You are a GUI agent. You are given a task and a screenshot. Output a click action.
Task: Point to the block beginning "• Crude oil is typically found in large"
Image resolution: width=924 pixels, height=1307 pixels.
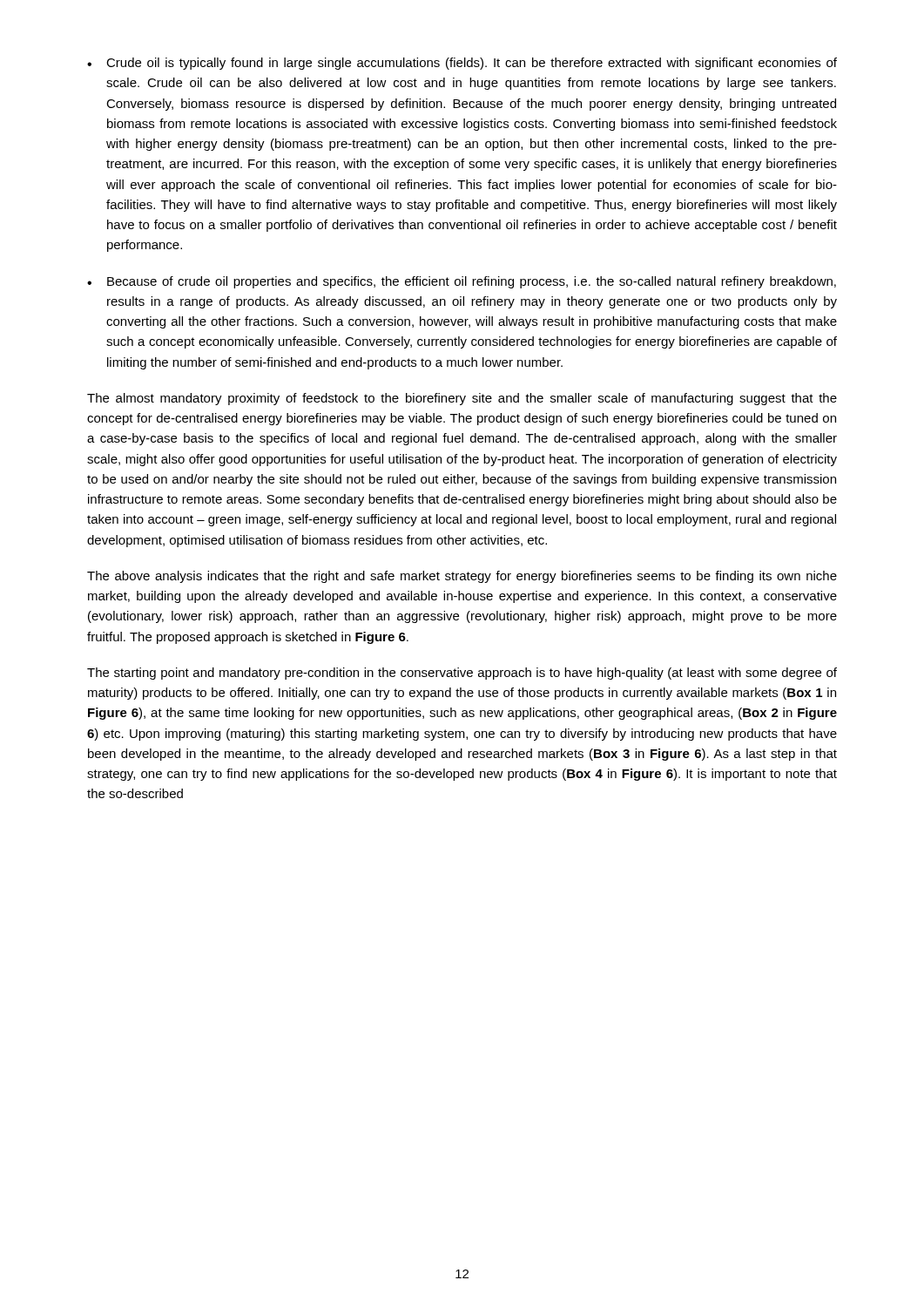coord(462,154)
